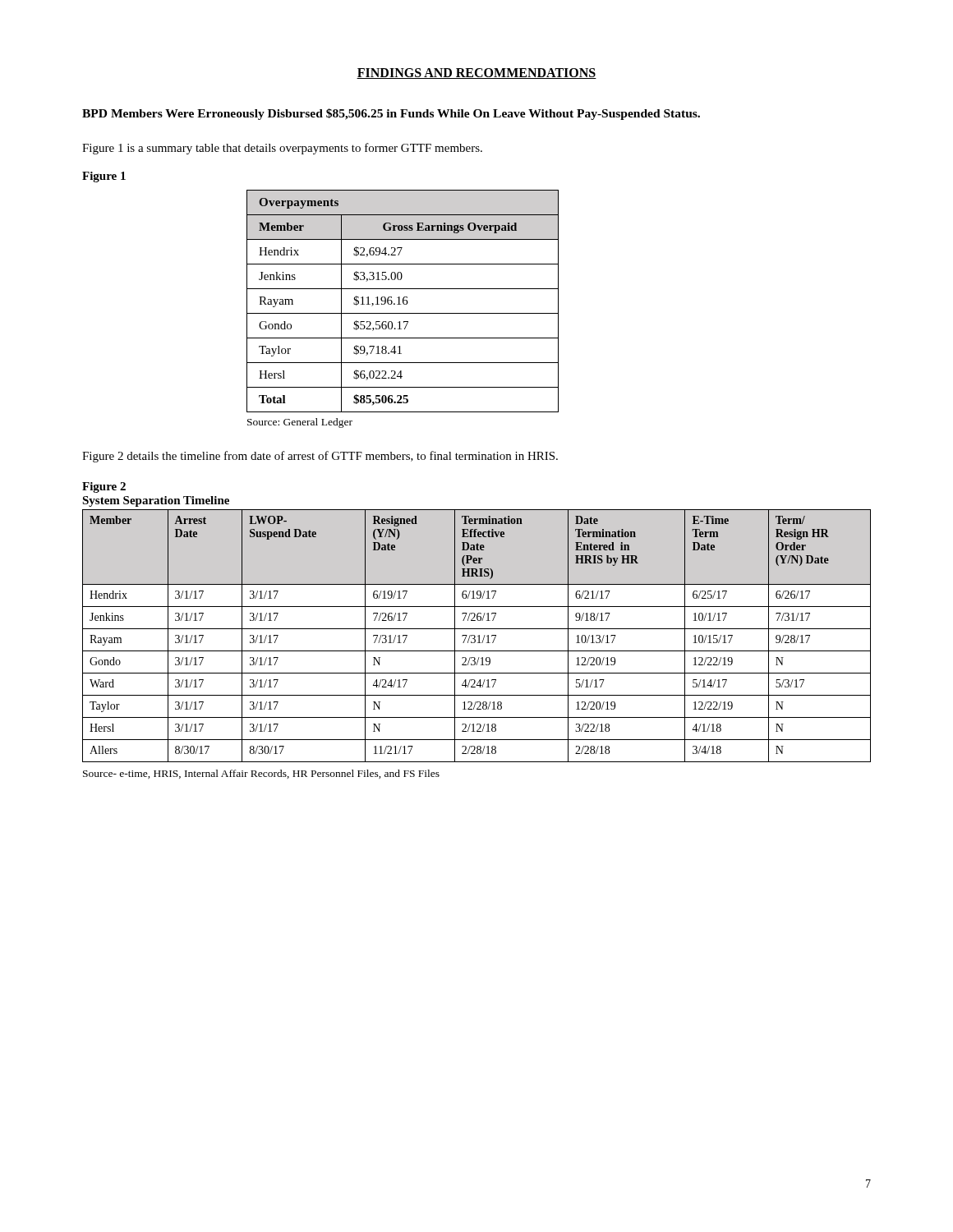Find the table that mentions "Arrest Date"
This screenshot has height=1232, width=953.
pos(476,636)
